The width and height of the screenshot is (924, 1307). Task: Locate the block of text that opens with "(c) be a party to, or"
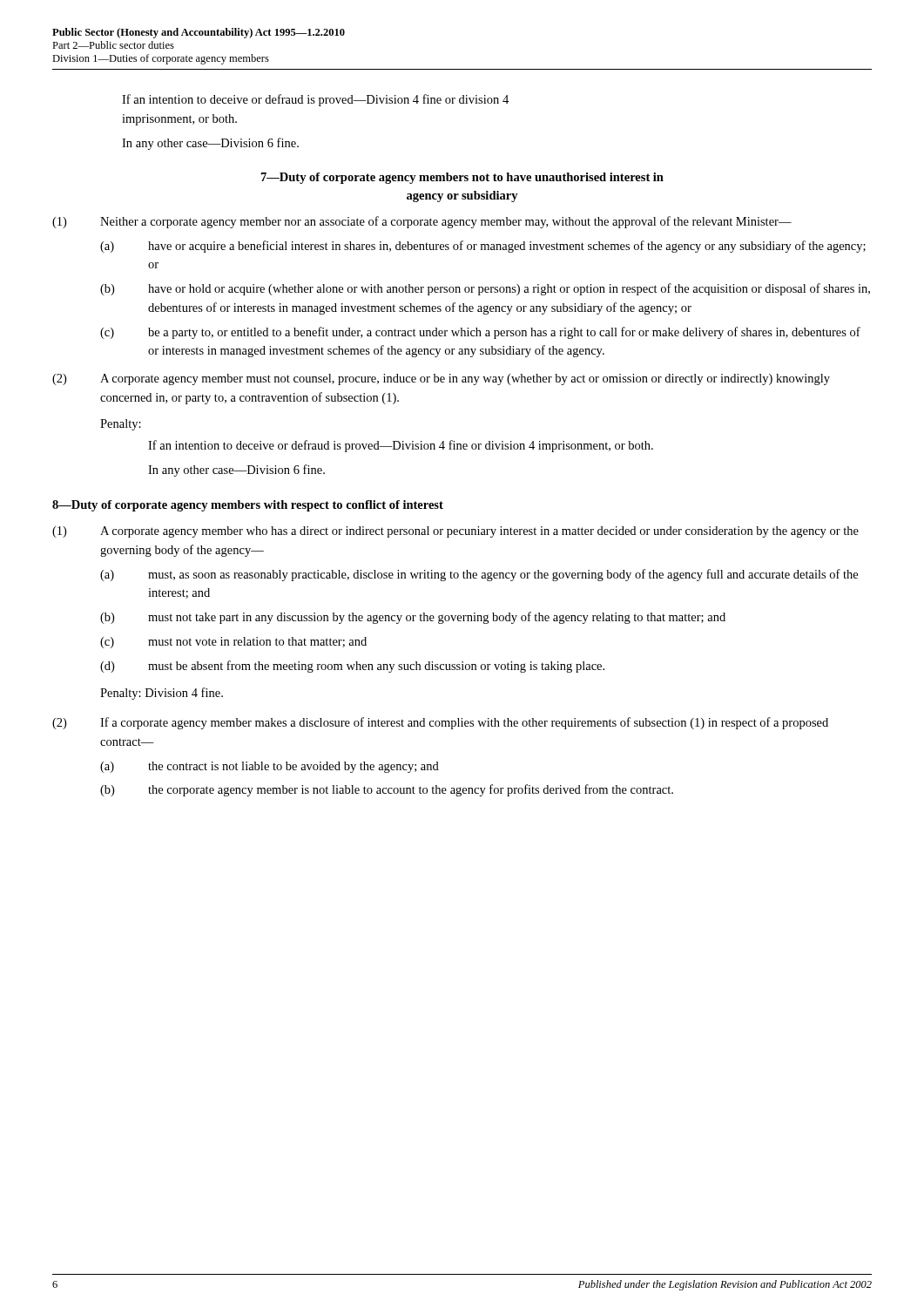click(x=486, y=342)
